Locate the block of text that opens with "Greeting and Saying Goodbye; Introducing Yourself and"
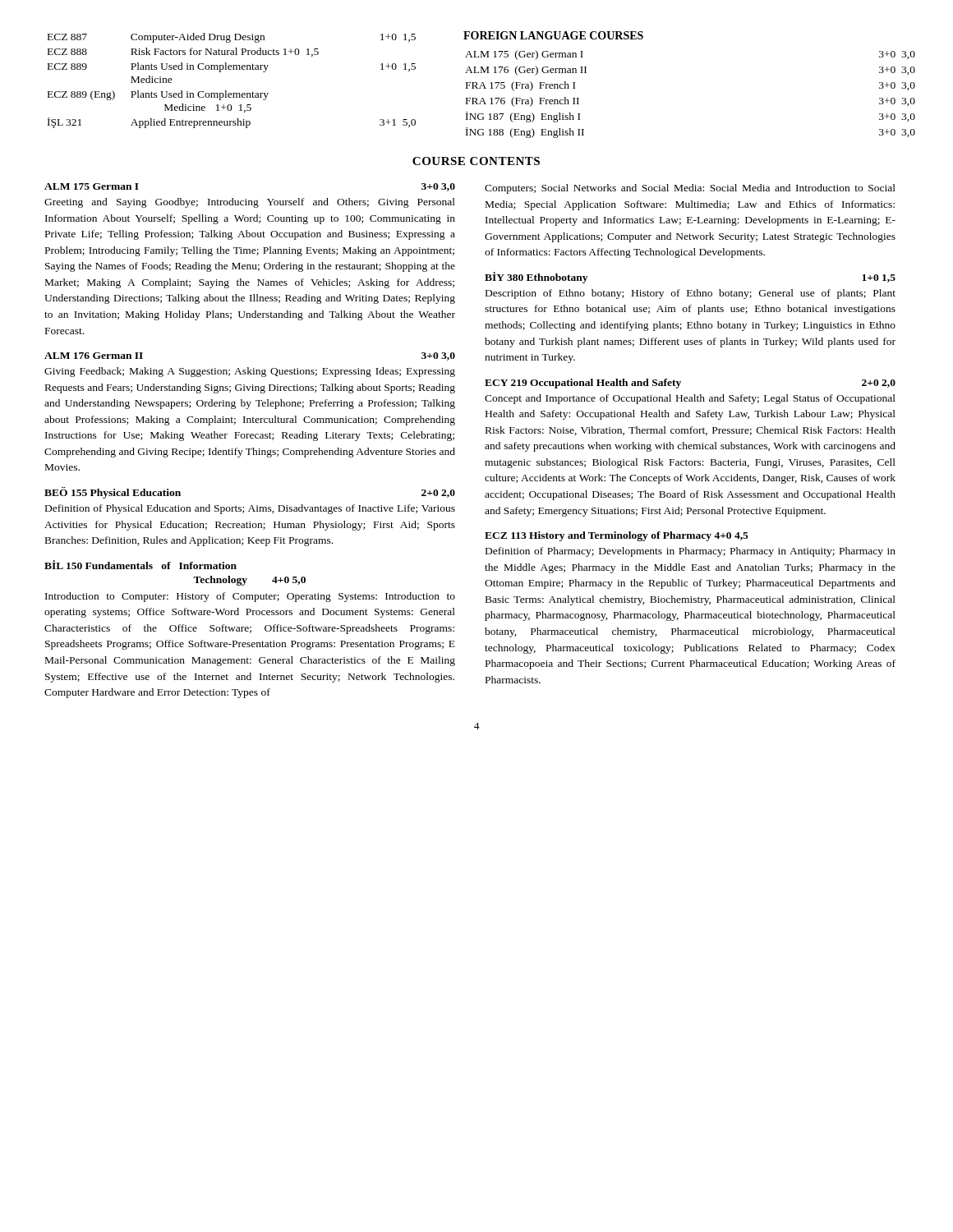Image resolution: width=953 pixels, height=1232 pixels. coord(250,266)
